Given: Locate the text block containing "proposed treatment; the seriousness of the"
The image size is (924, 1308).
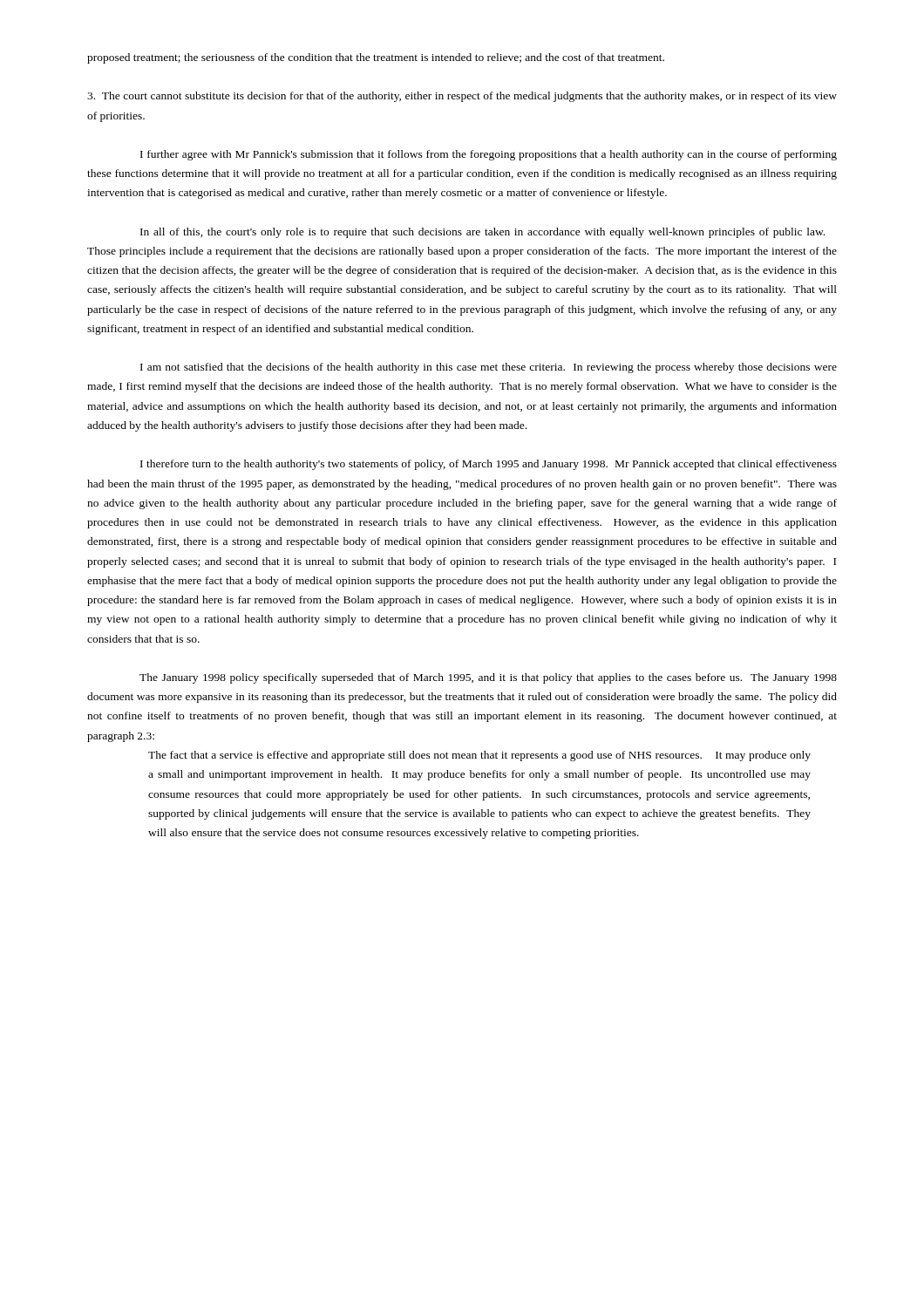Looking at the screenshot, I should click(376, 57).
